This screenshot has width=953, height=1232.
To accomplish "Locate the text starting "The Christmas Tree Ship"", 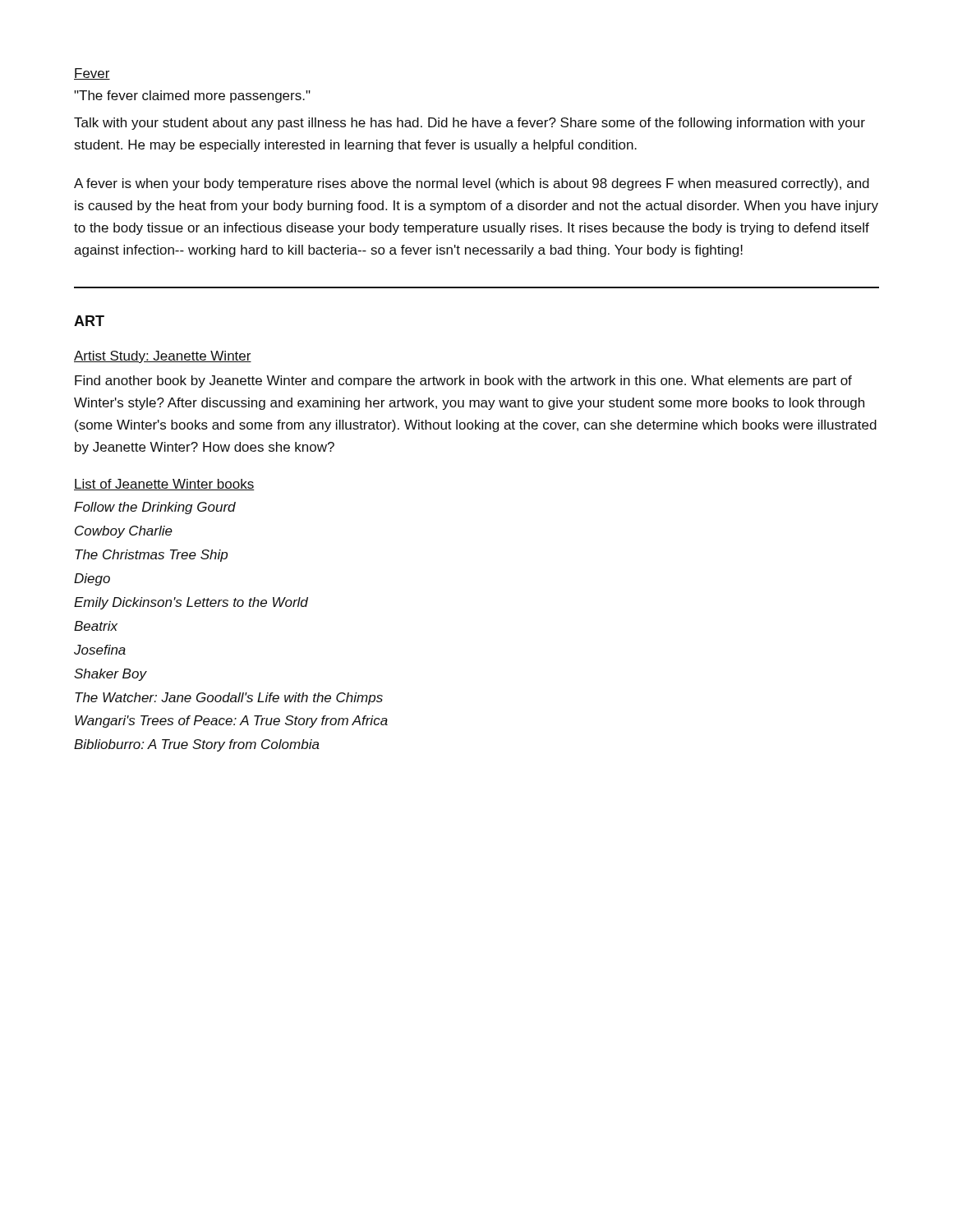I will click(x=151, y=555).
